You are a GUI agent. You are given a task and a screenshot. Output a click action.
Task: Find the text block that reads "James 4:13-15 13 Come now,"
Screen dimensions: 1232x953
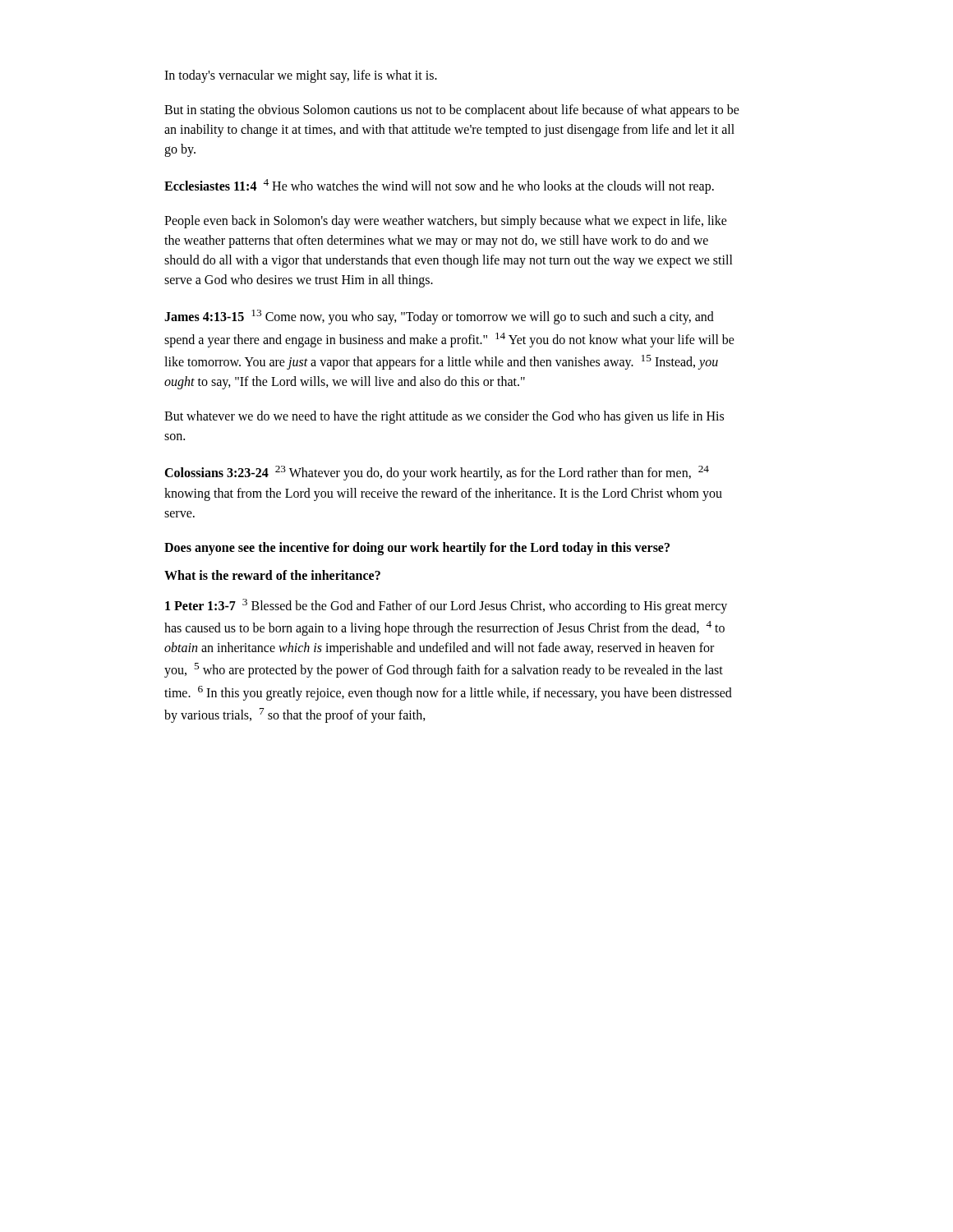449,348
